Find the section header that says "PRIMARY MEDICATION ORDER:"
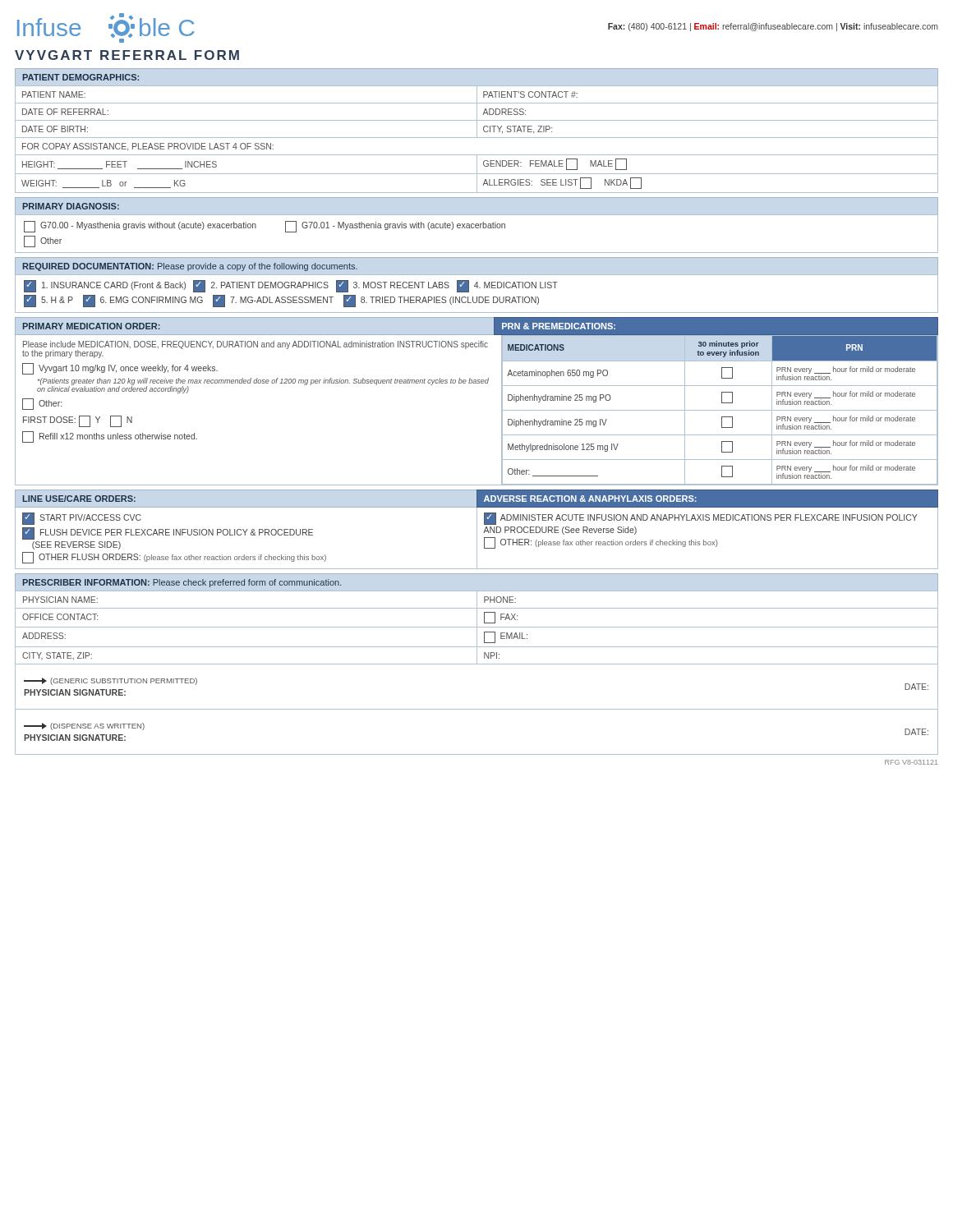The height and width of the screenshot is (1232, 953). (91, 326)
